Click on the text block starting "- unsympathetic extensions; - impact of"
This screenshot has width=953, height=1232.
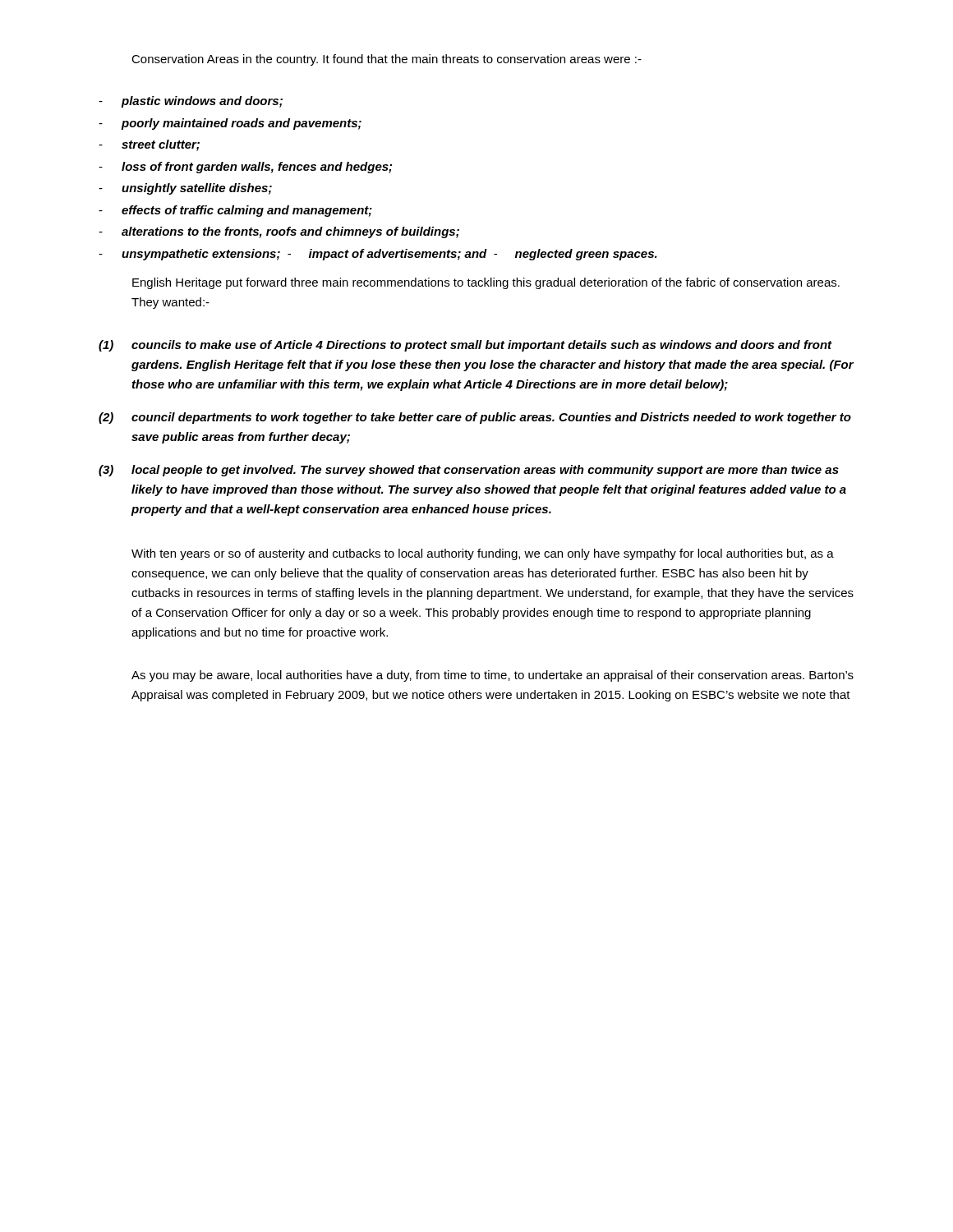pos(476,254)
